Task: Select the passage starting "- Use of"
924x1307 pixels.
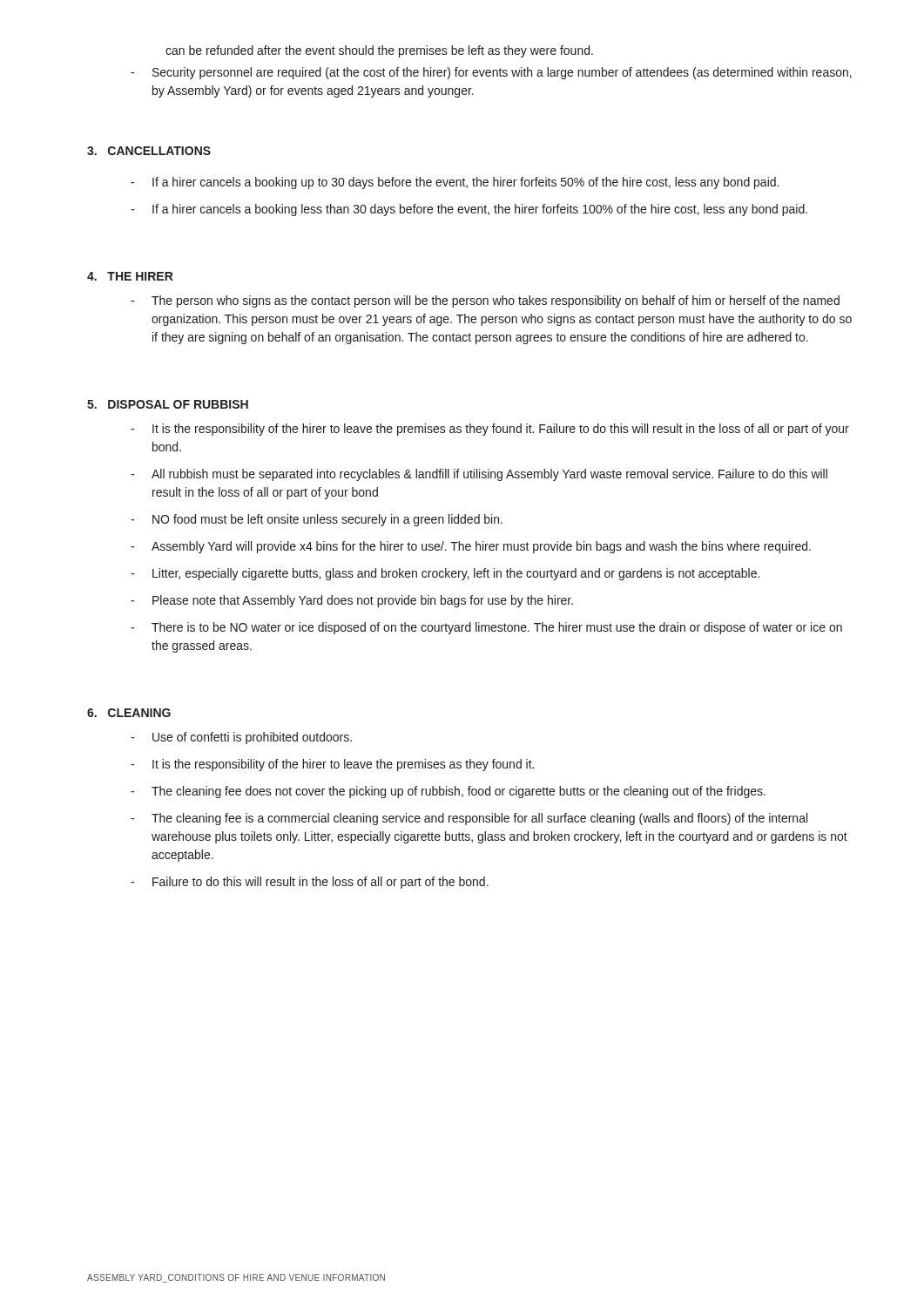Action: click(x=241, y=738)
